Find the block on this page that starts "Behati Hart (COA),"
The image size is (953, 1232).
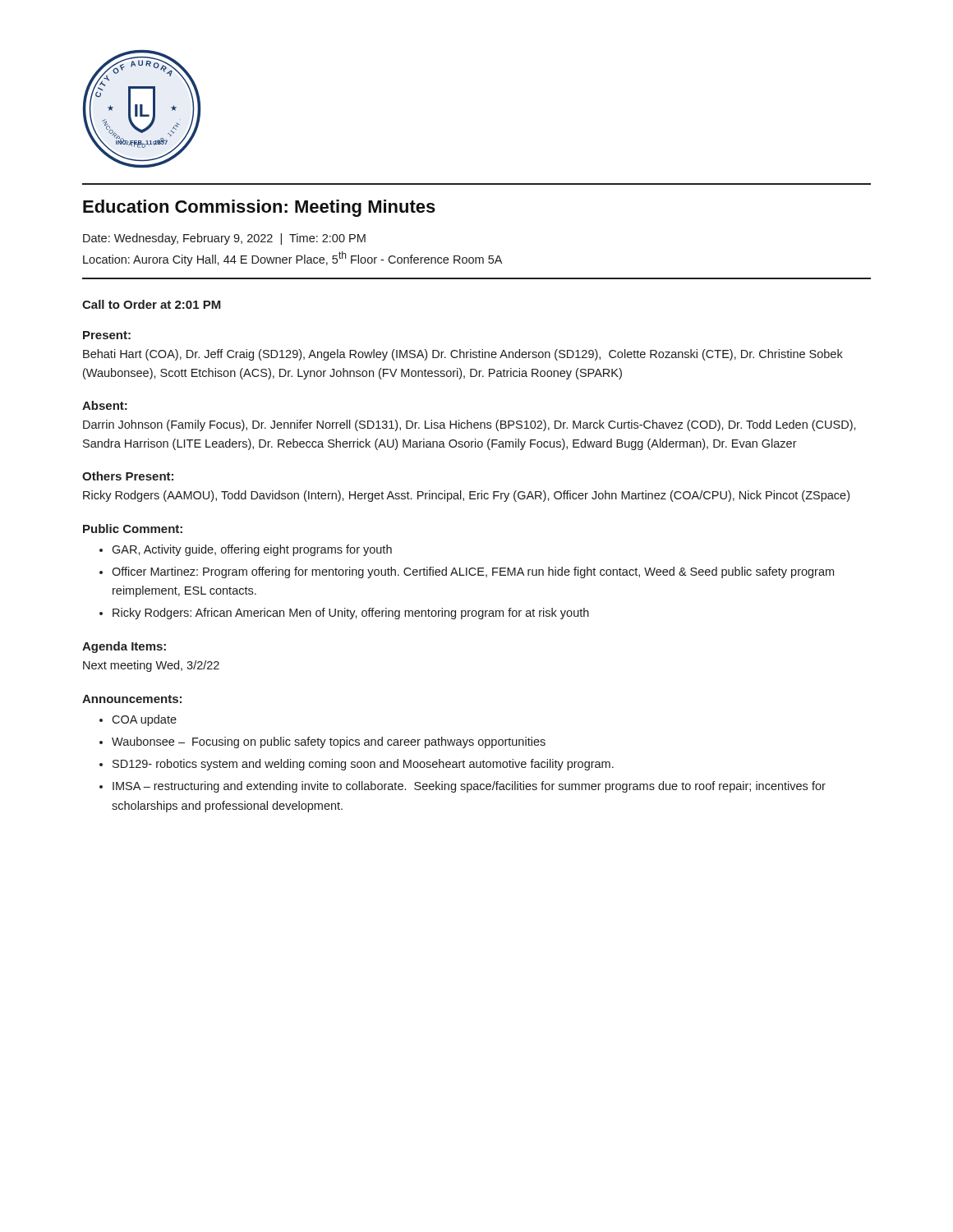click(x=476, y=364)
